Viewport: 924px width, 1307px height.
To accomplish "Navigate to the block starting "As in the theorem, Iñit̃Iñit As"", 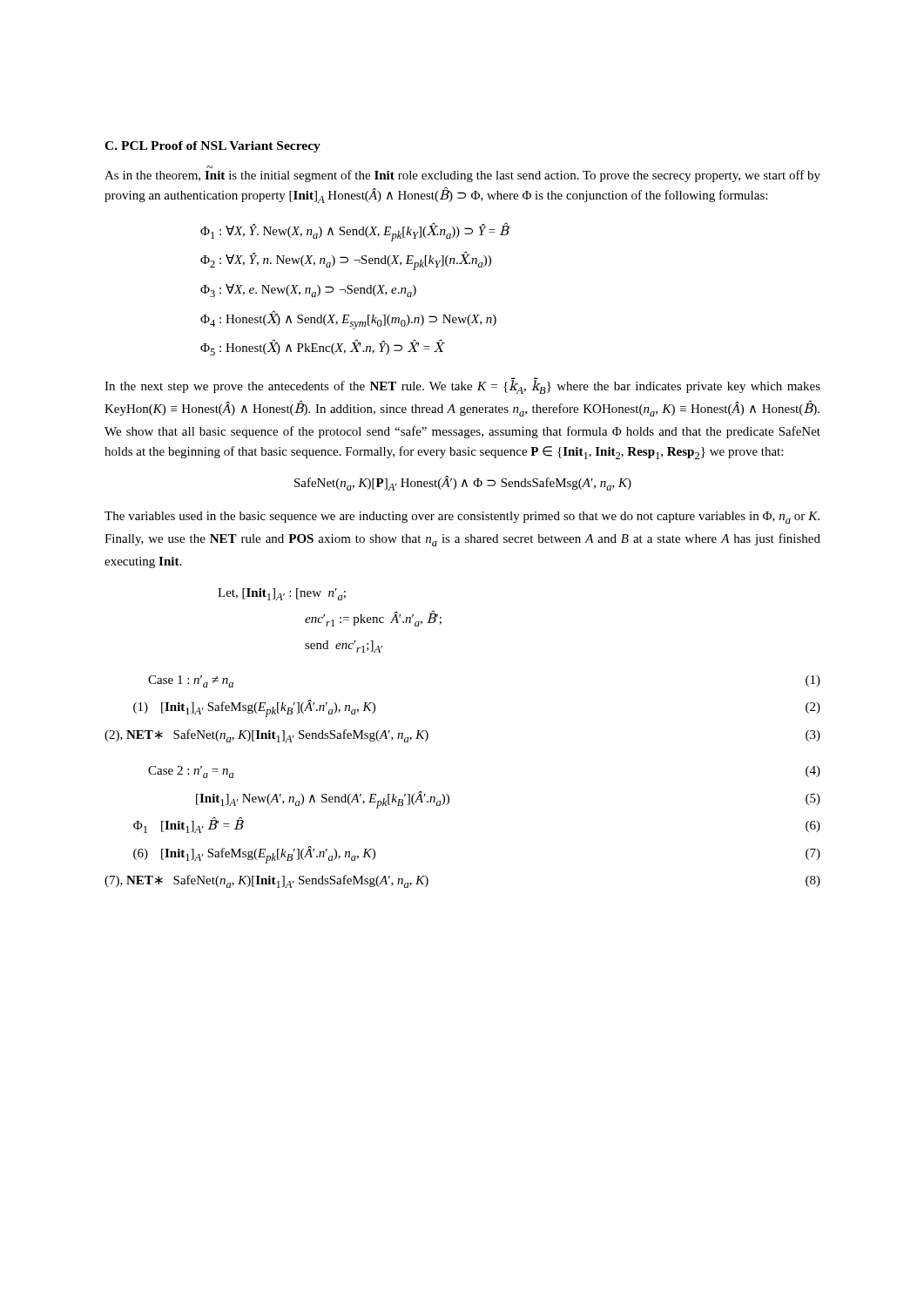I will tap(462, 193).
